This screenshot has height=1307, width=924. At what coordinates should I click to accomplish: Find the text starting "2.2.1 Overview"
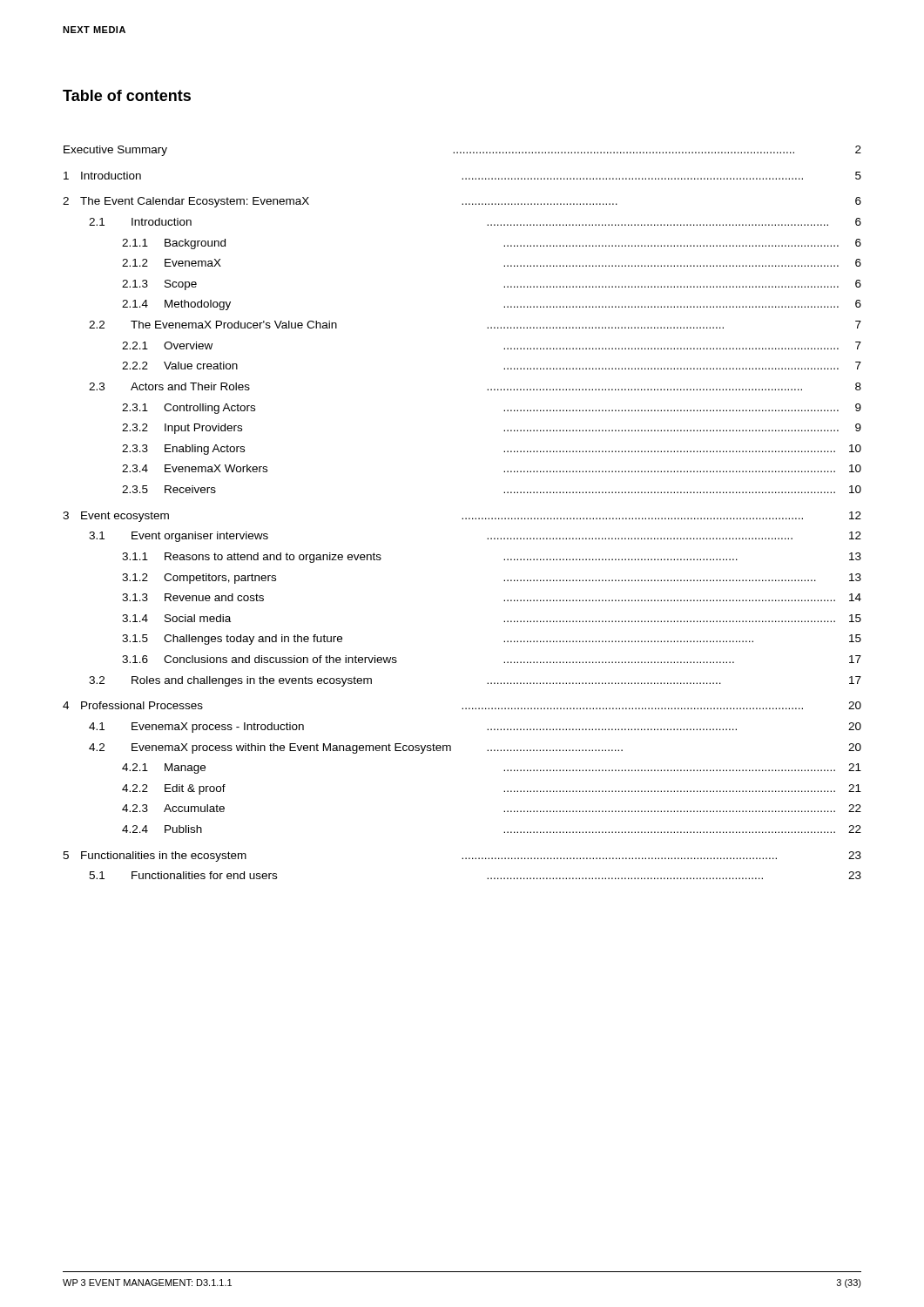(492, 345)
